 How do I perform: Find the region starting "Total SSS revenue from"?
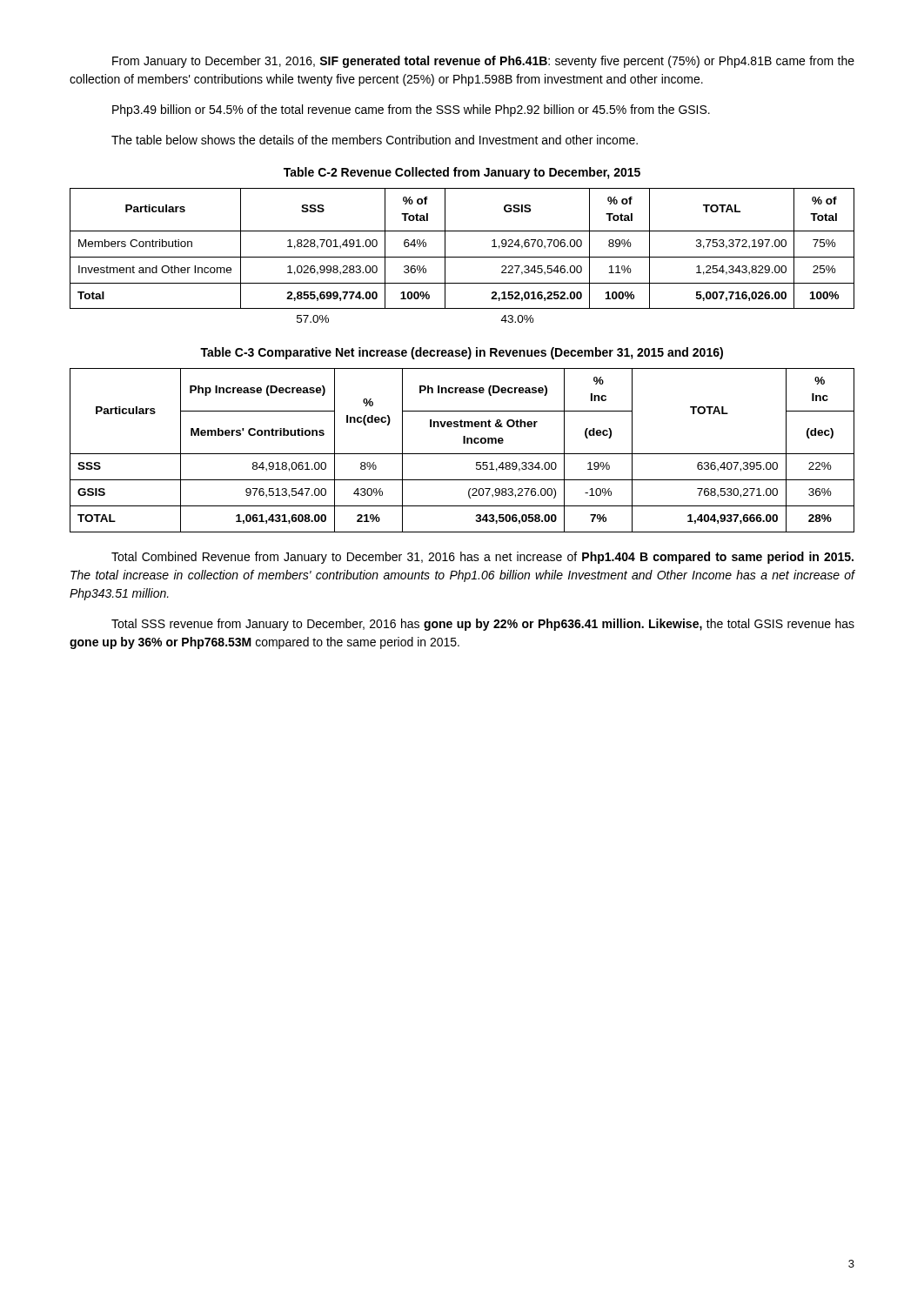[x=462, y=633]
